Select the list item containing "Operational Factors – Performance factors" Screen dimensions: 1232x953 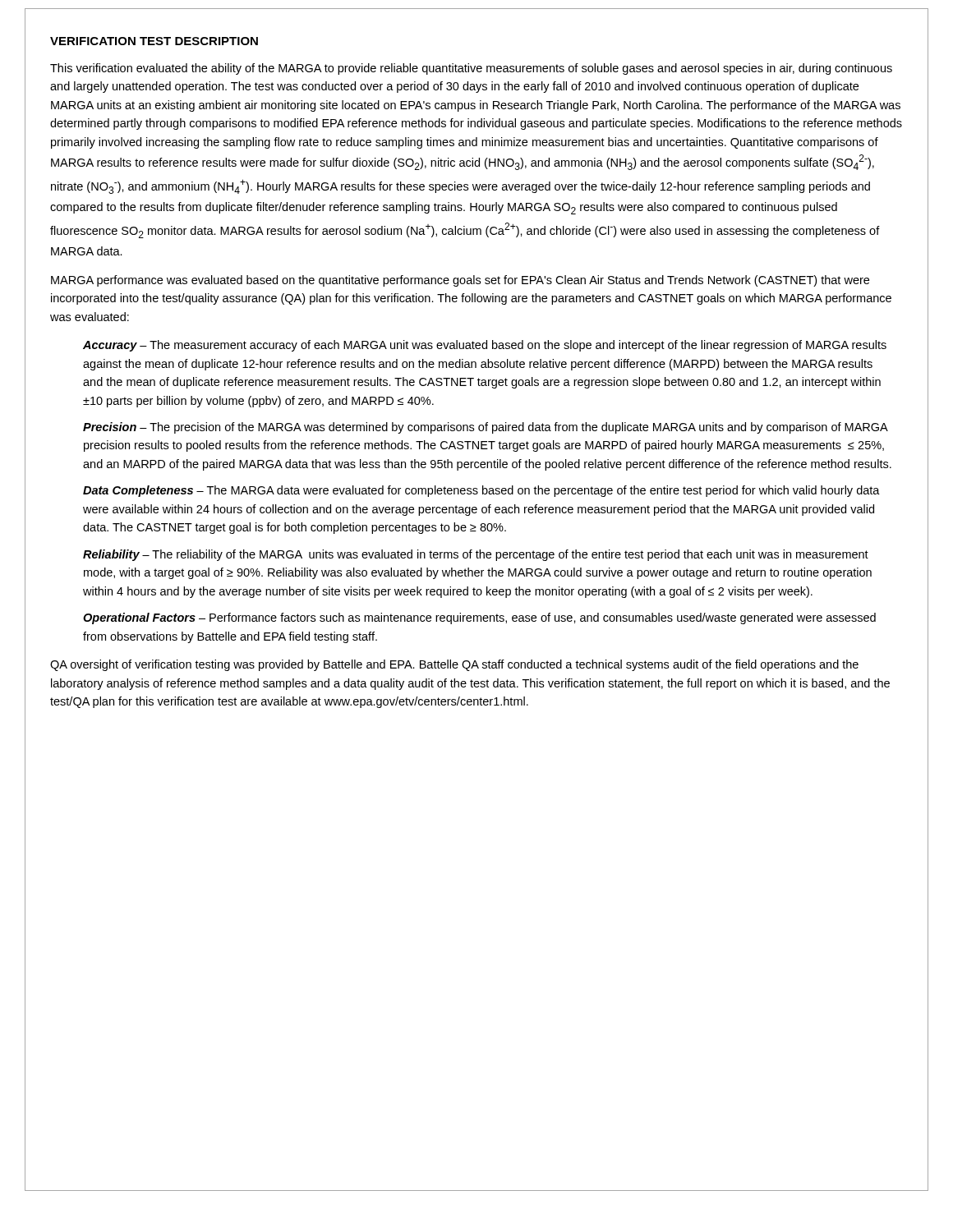coord(480,627)
